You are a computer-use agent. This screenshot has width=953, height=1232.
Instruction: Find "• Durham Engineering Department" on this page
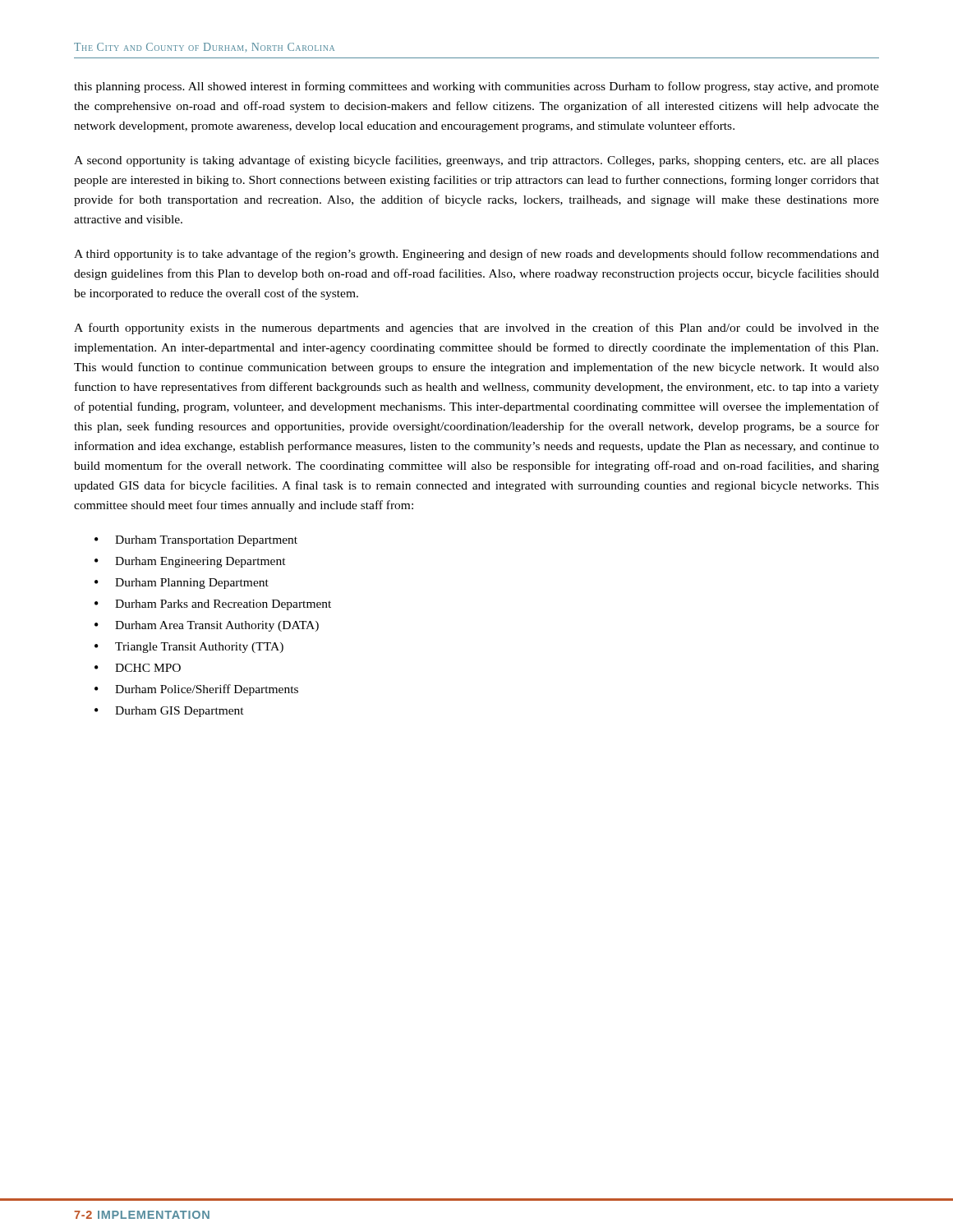tap(190, 561)
